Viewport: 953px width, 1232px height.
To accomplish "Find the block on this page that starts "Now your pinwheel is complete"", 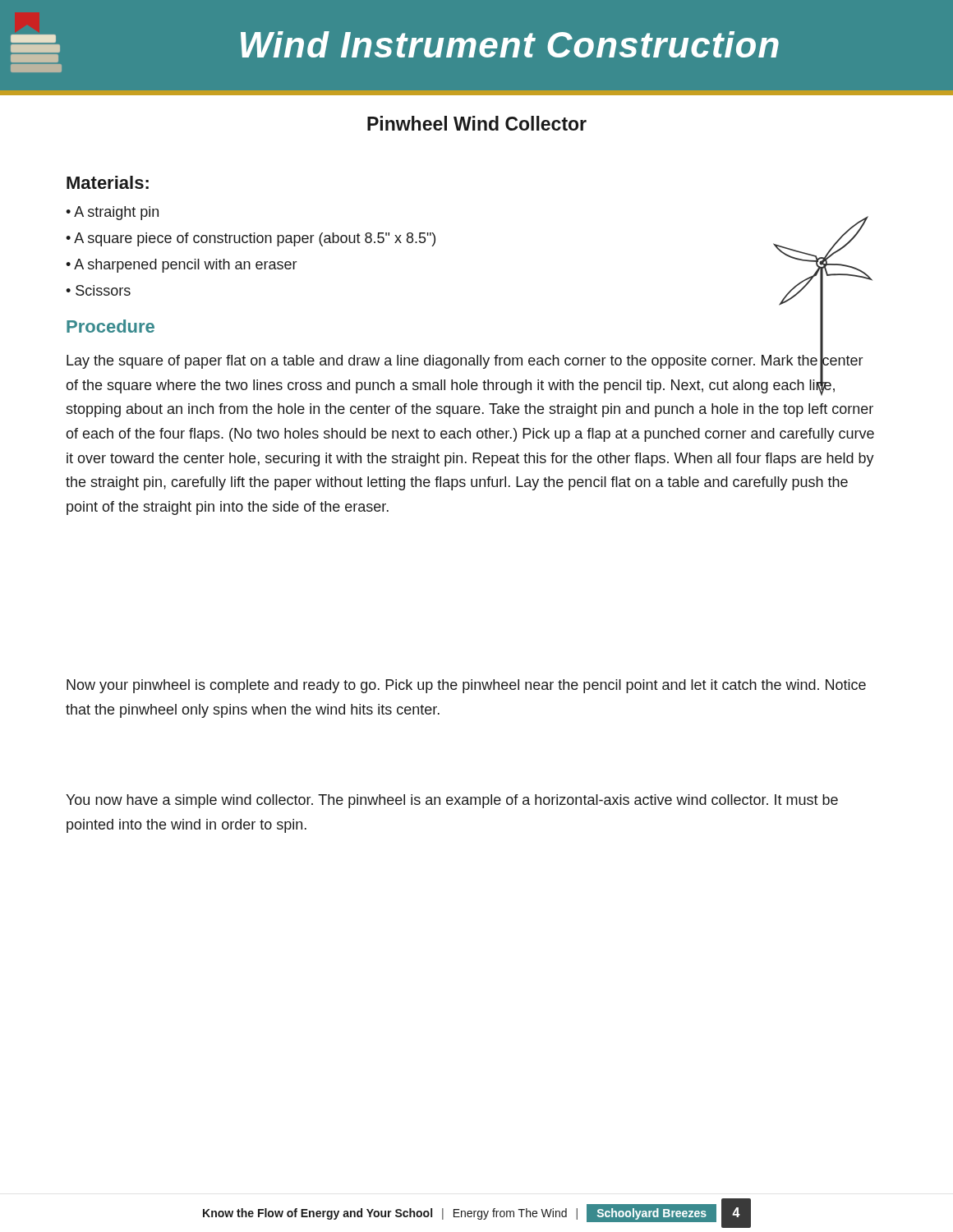I will 472,698.
